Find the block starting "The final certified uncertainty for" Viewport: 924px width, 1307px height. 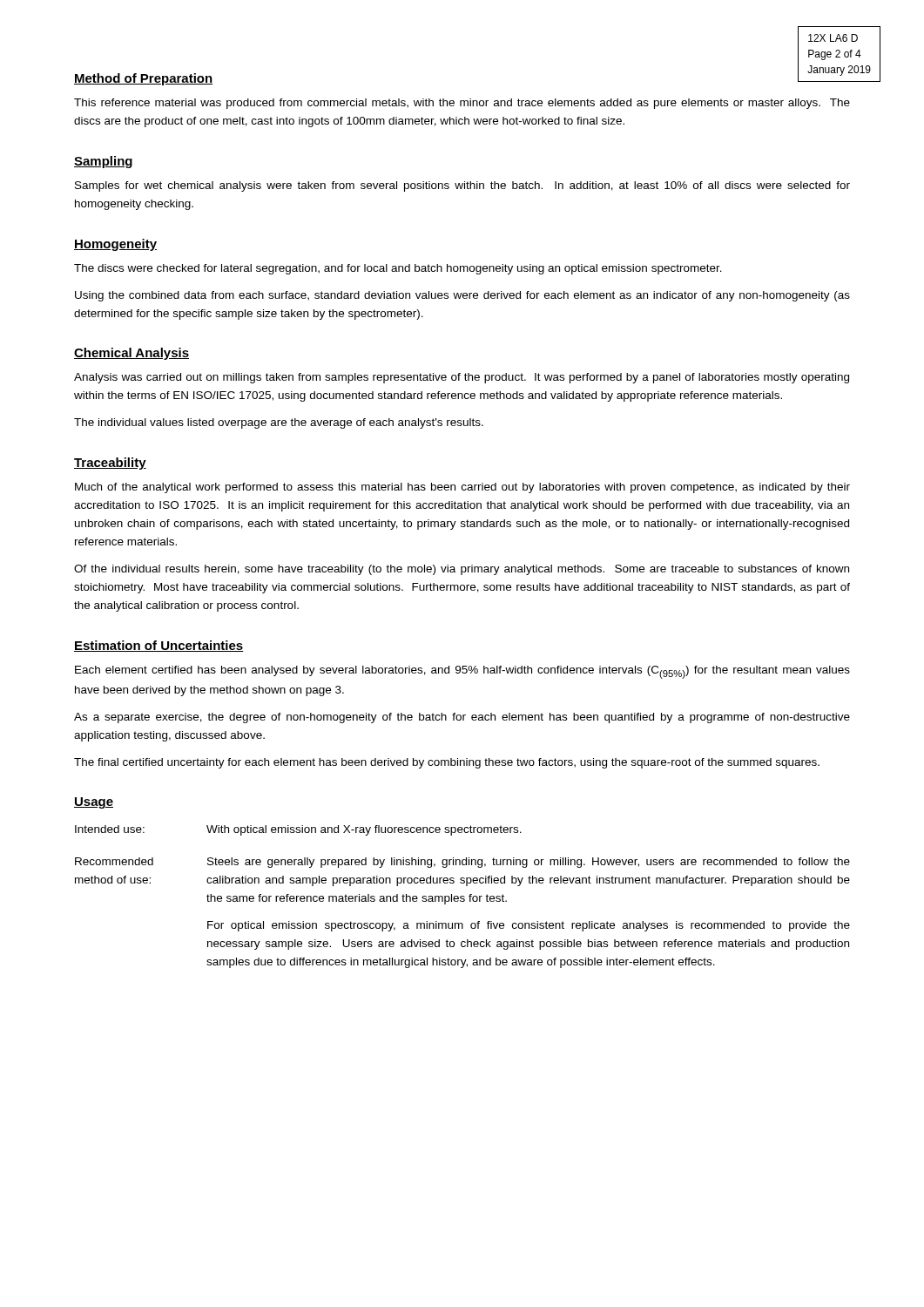tap(447, 762)
